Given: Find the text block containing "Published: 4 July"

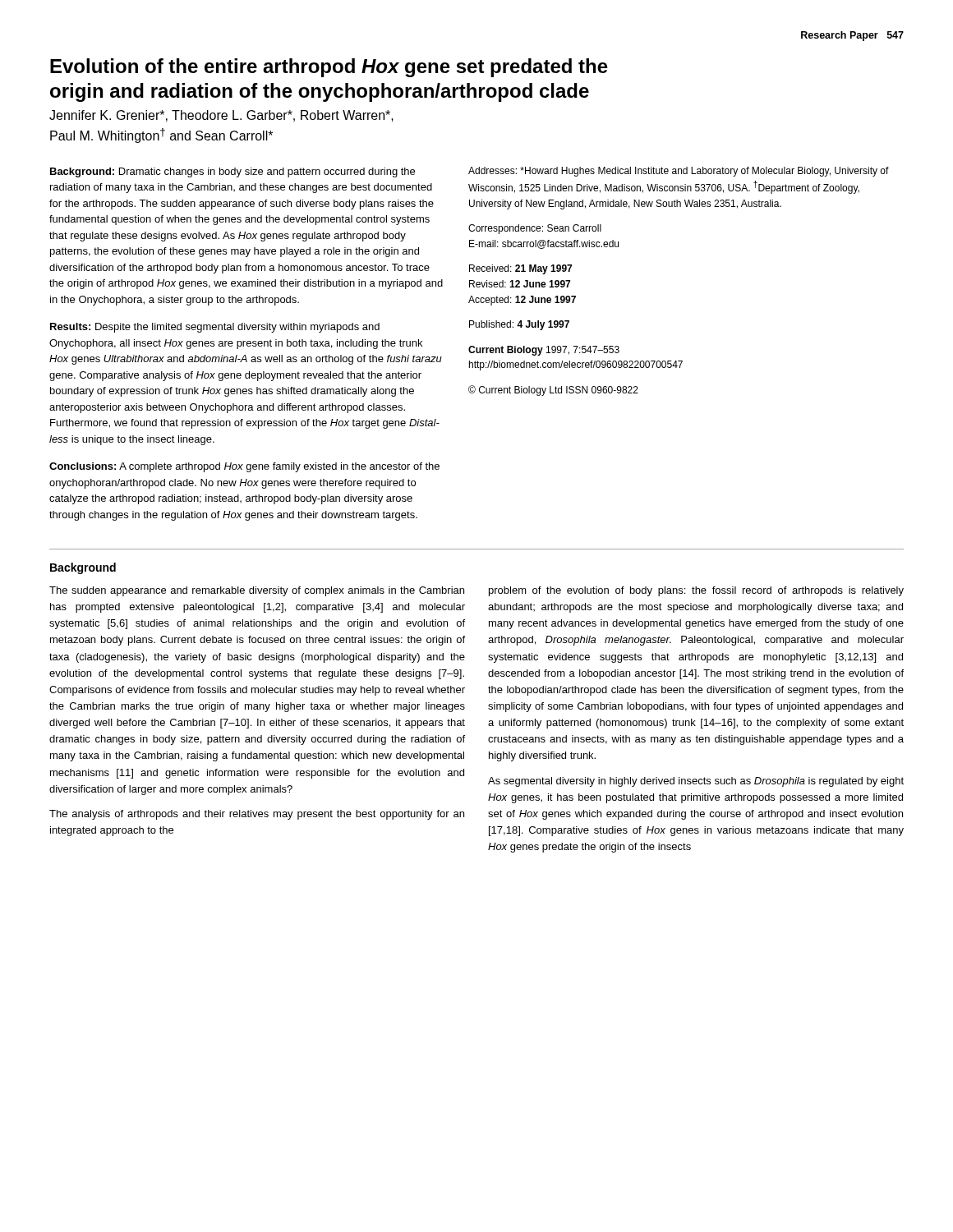Looking at the screenshot, I should [x=519, y=325].
